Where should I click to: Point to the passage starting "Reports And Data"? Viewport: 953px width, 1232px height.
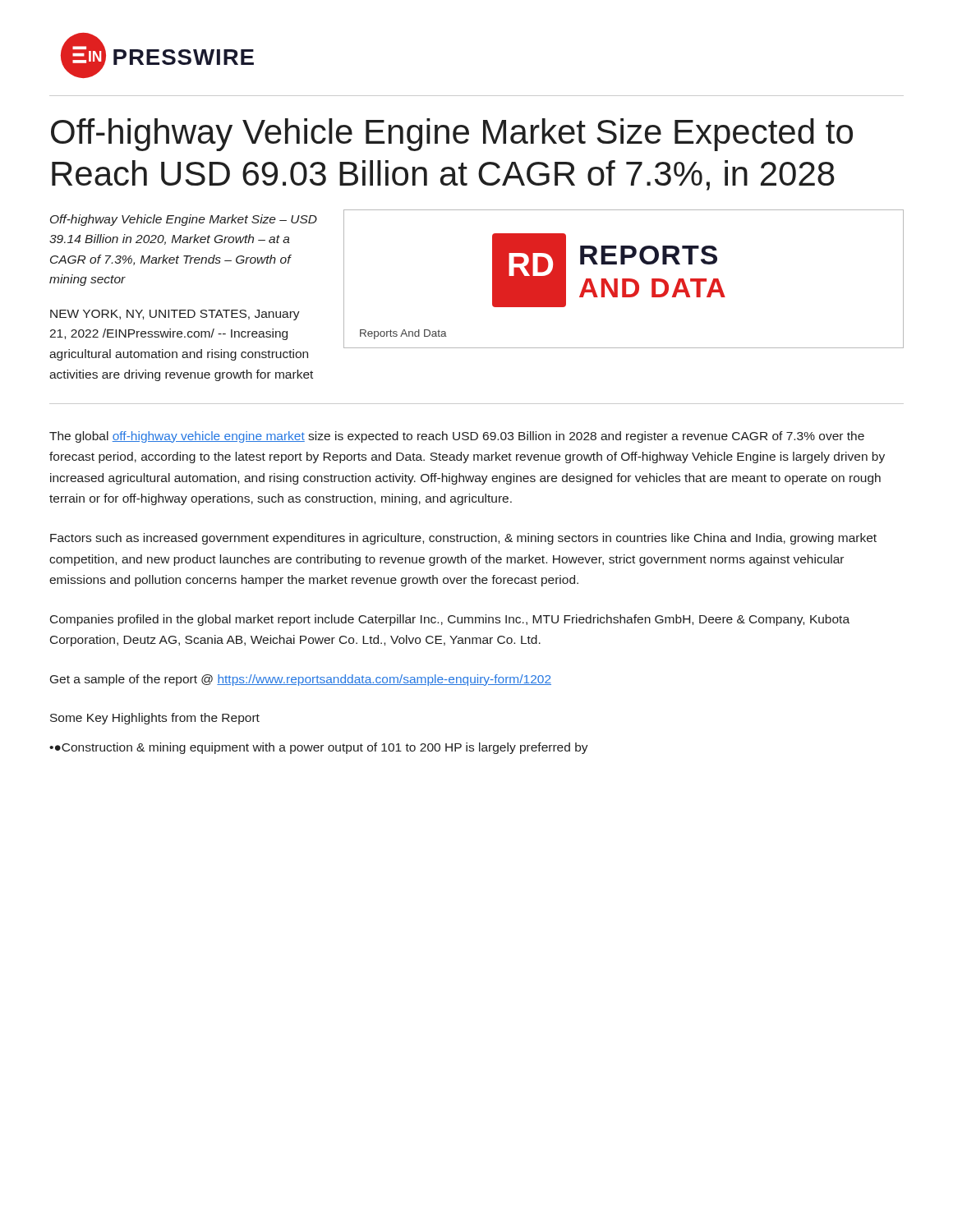tap(403, 333)
